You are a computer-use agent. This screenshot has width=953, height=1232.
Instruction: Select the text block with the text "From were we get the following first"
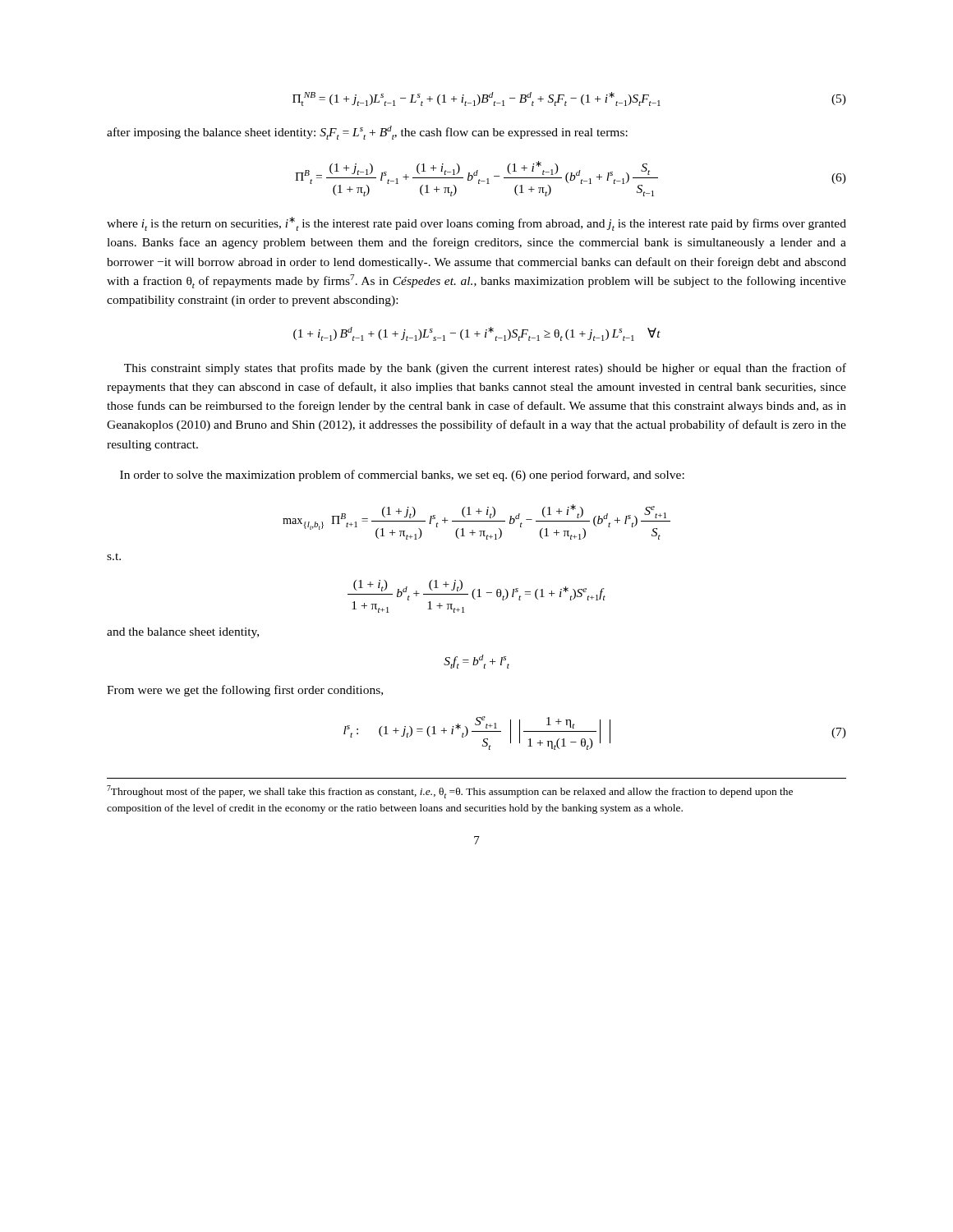coord(245,689)
